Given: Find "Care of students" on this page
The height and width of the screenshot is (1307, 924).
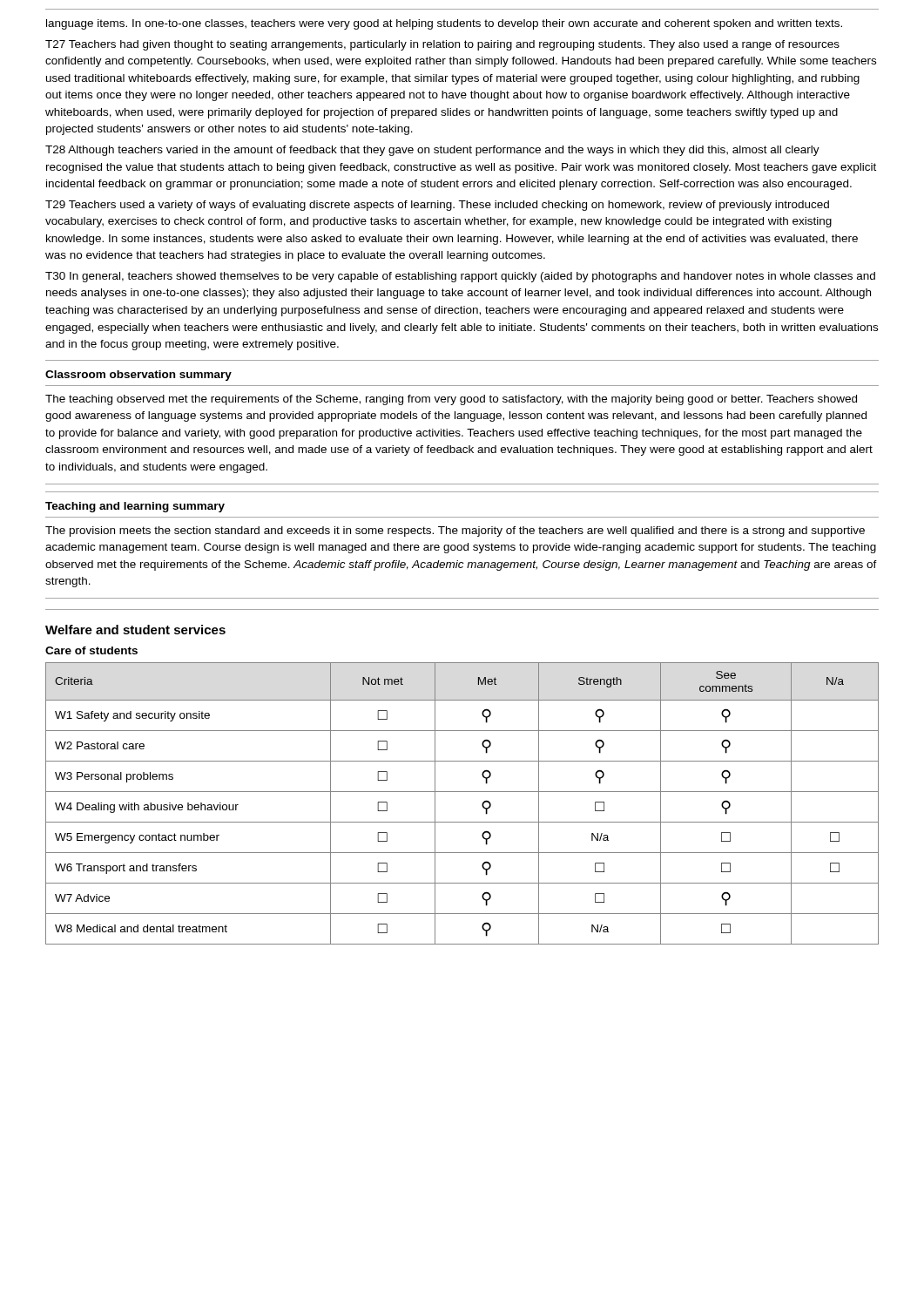Looking at the screenshot, I should pos(92,650).
